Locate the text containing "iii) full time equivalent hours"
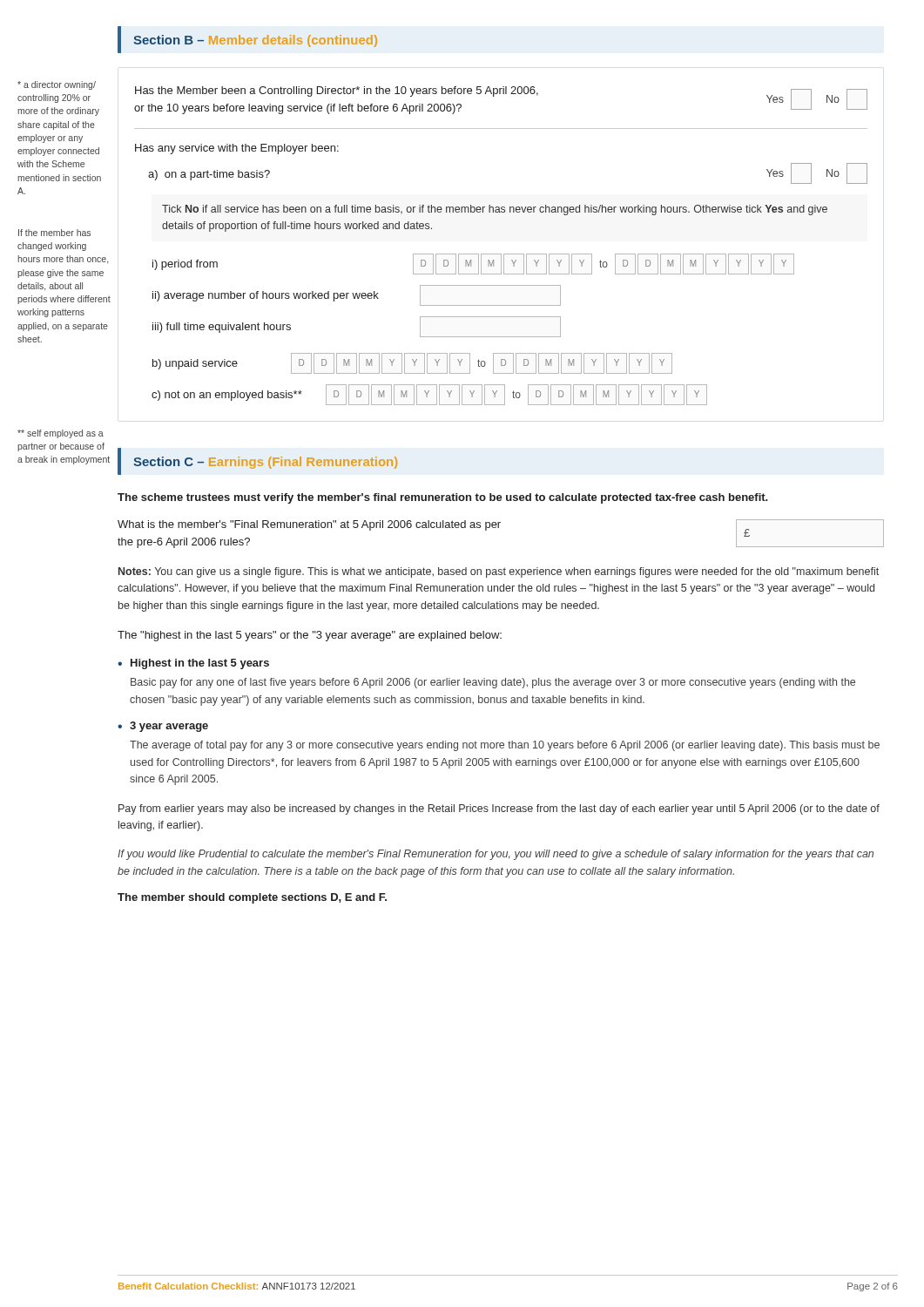The image size is (924, 1307). coord(219,326)
